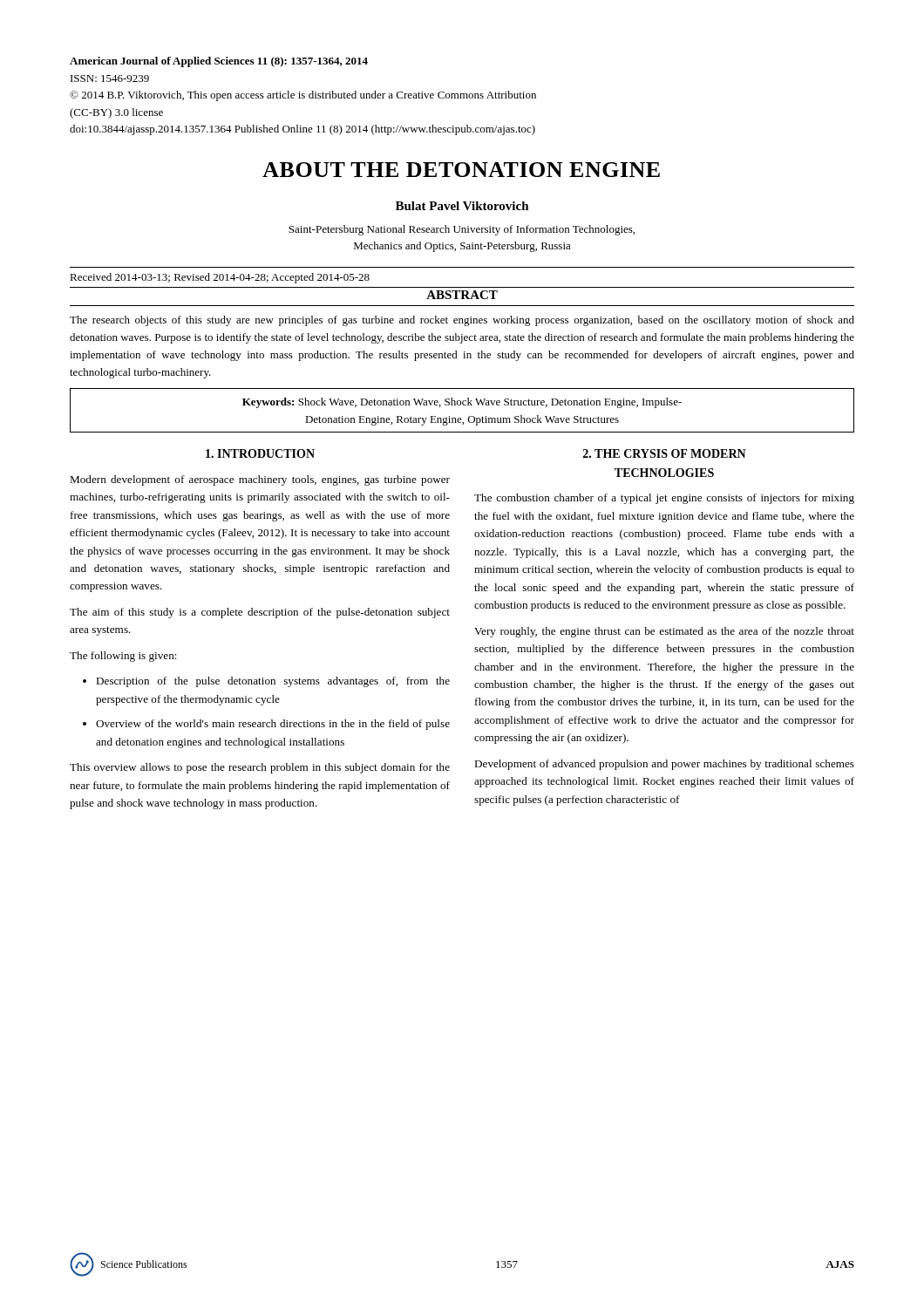924x1308 pixels.
Task: Find the text block containing "This overview allows"
Action: 260,786
